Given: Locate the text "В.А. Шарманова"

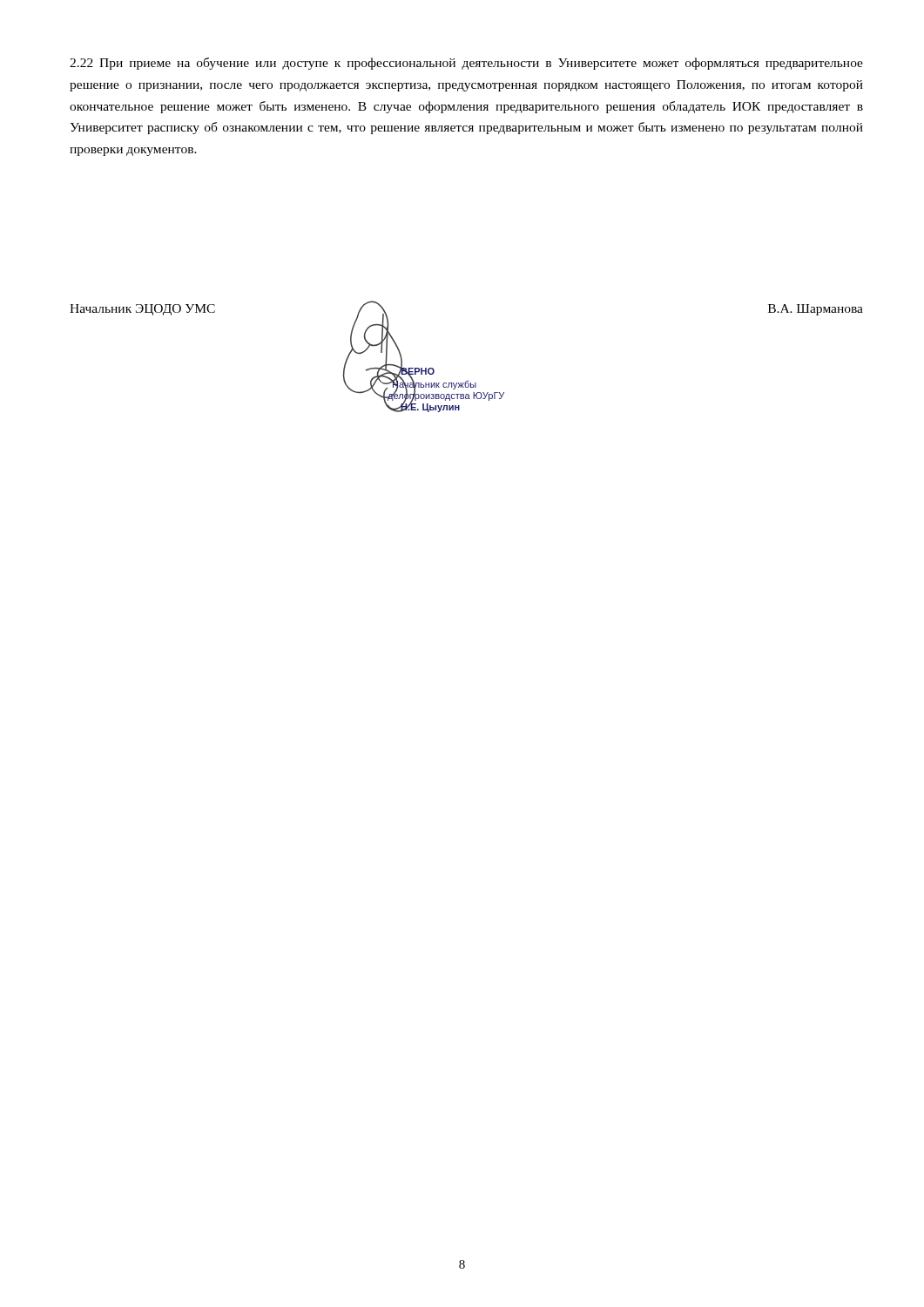Looking at the screenshot, I should tap(815, 308).
